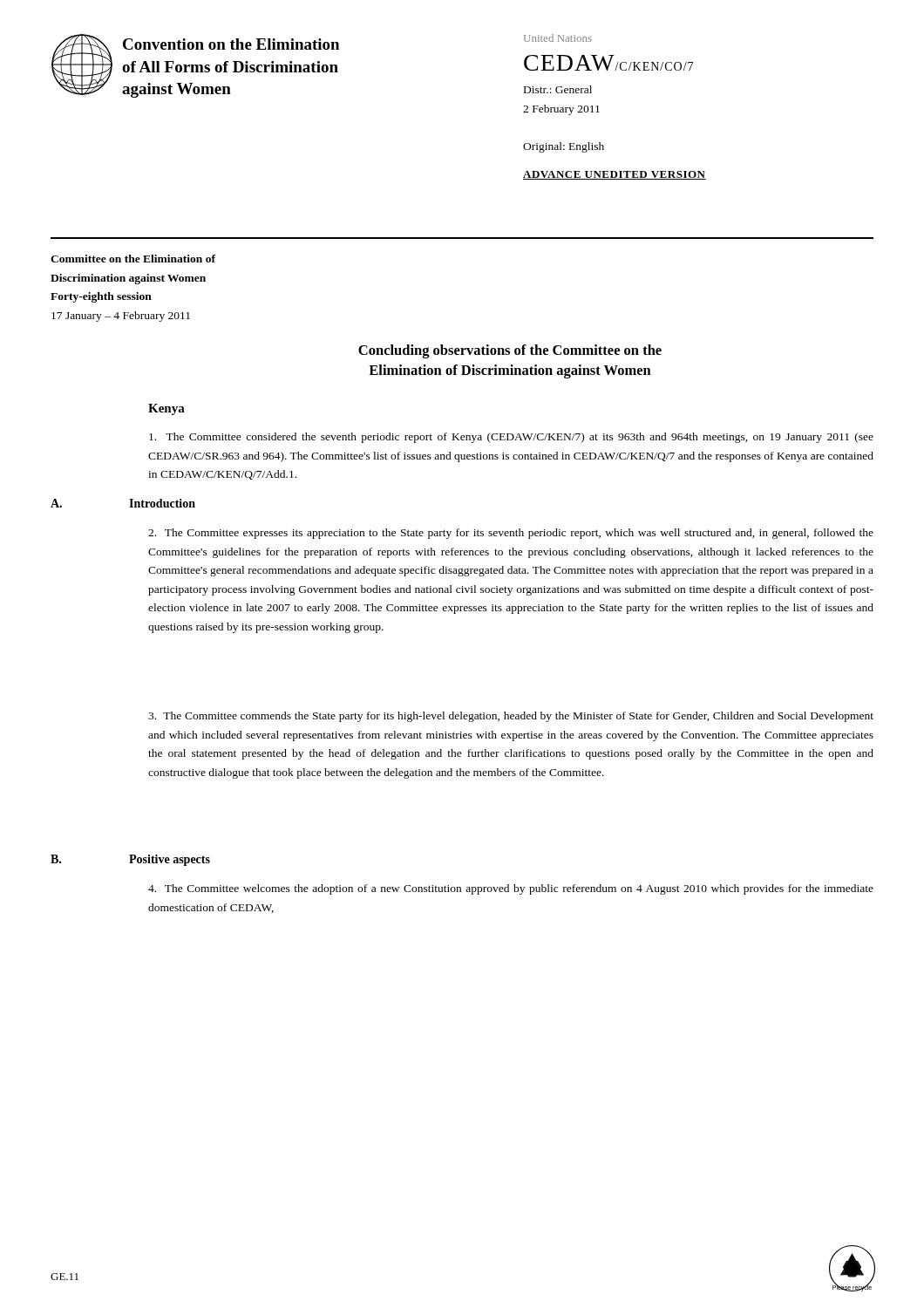Click the passage that begins "The Committee commends the State party"
The height and width of the screenshot is (1308, 924).
[x=511, y=744]
